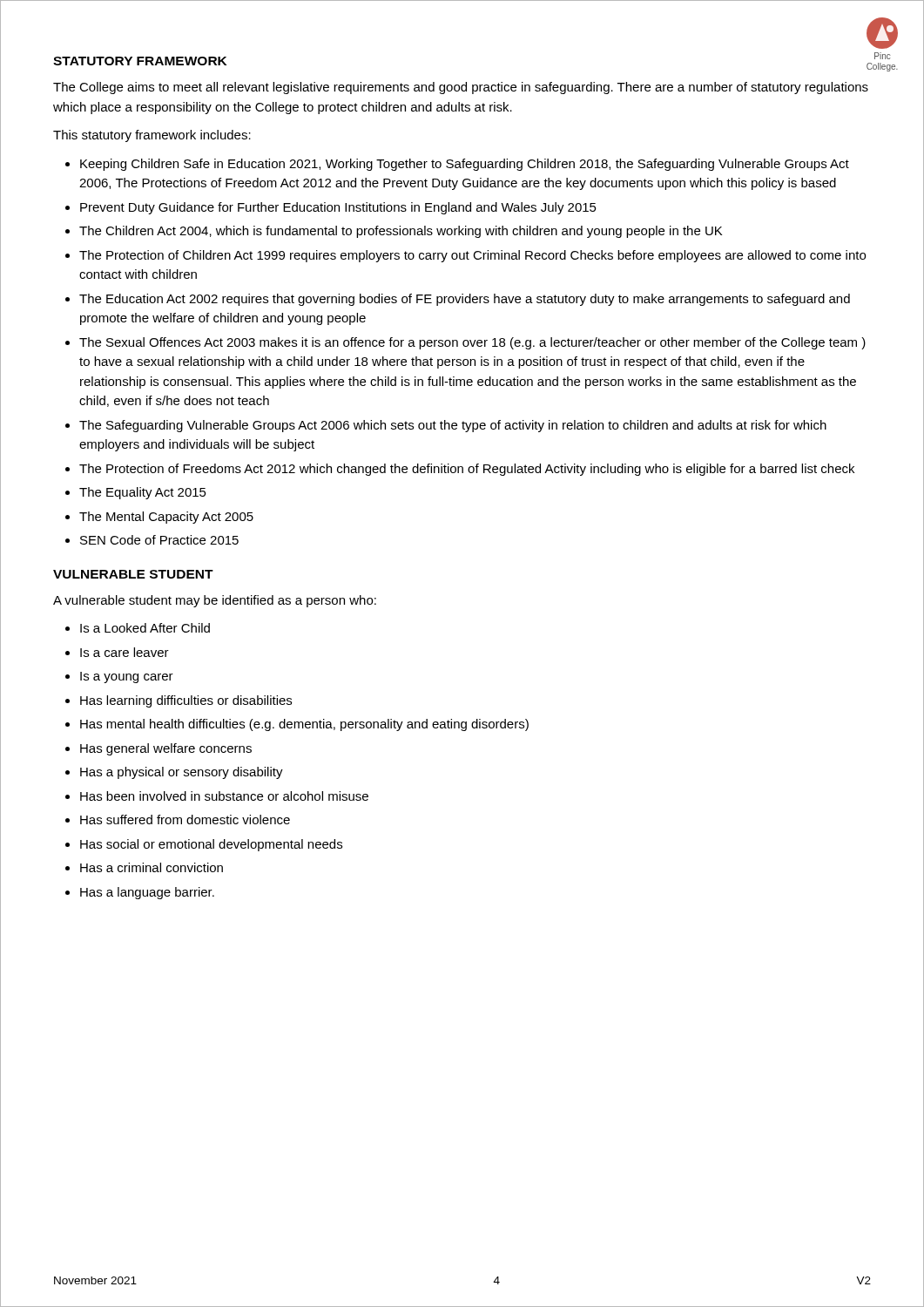This screenshot has height=1307, width=924.
Task: Locate the list item containing "Has social or emotional developmental"
Action: (x=211, y=843)
